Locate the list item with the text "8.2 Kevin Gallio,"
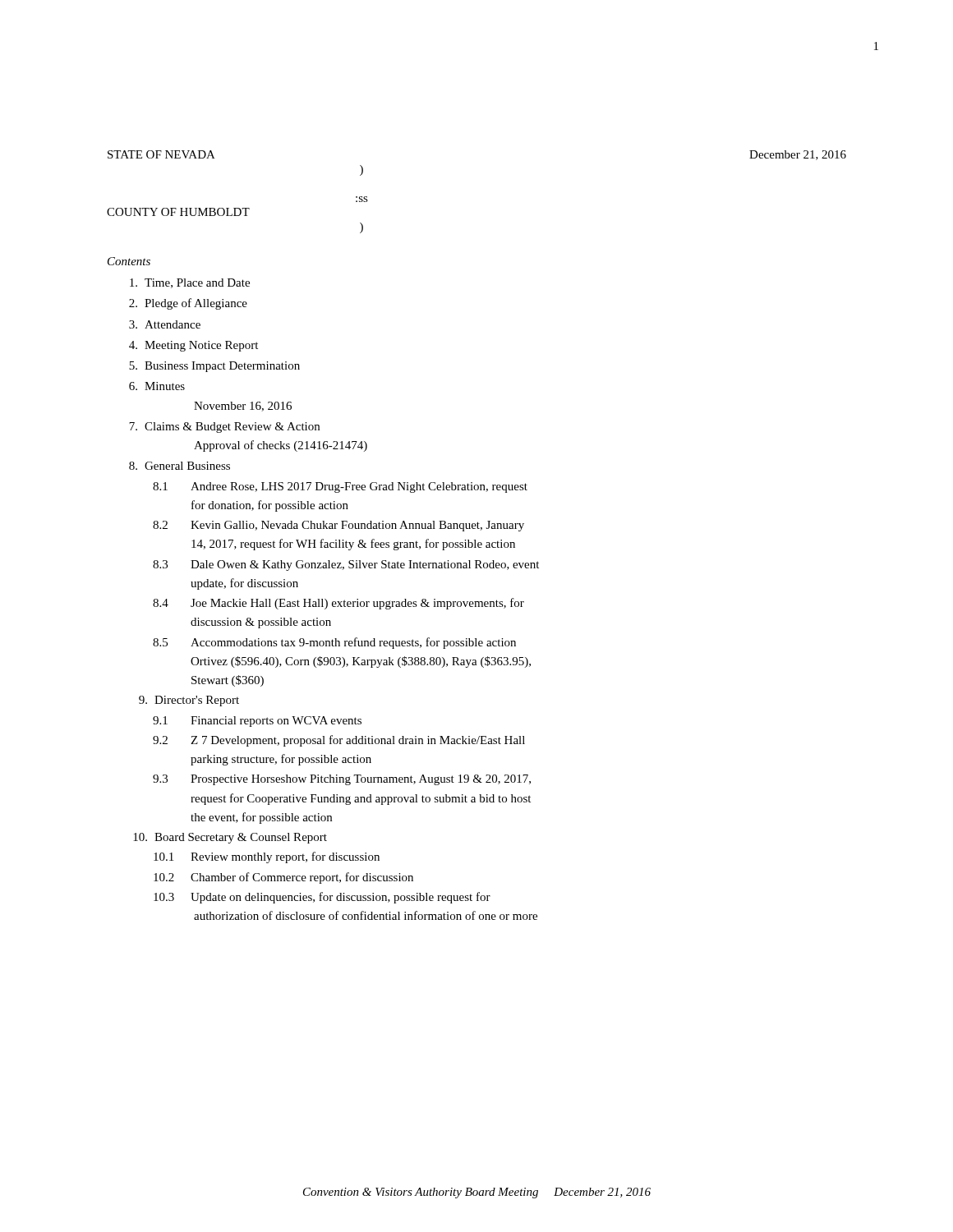 pos(499,535)
